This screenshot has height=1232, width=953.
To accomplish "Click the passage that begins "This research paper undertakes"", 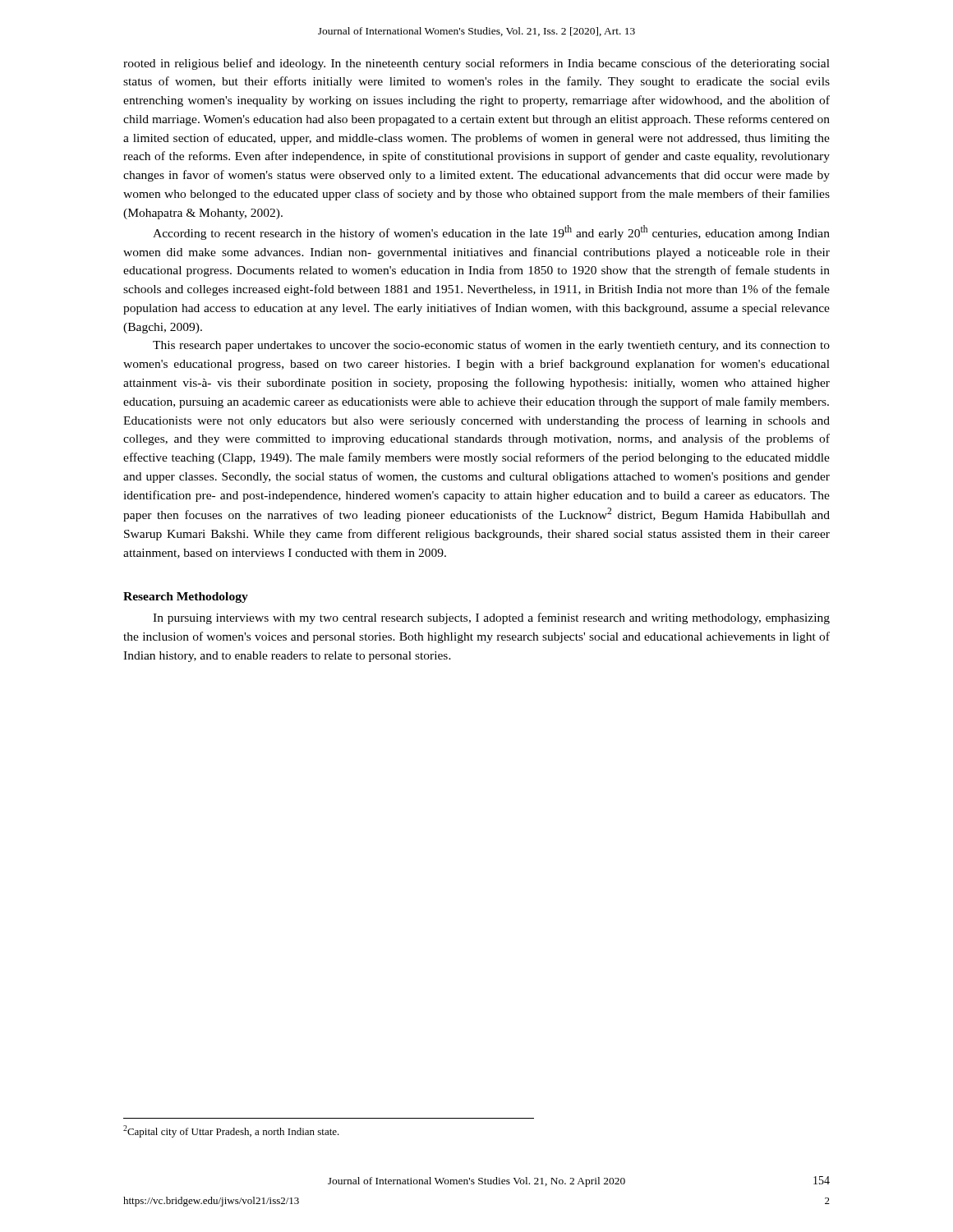I will coord(476,449).
